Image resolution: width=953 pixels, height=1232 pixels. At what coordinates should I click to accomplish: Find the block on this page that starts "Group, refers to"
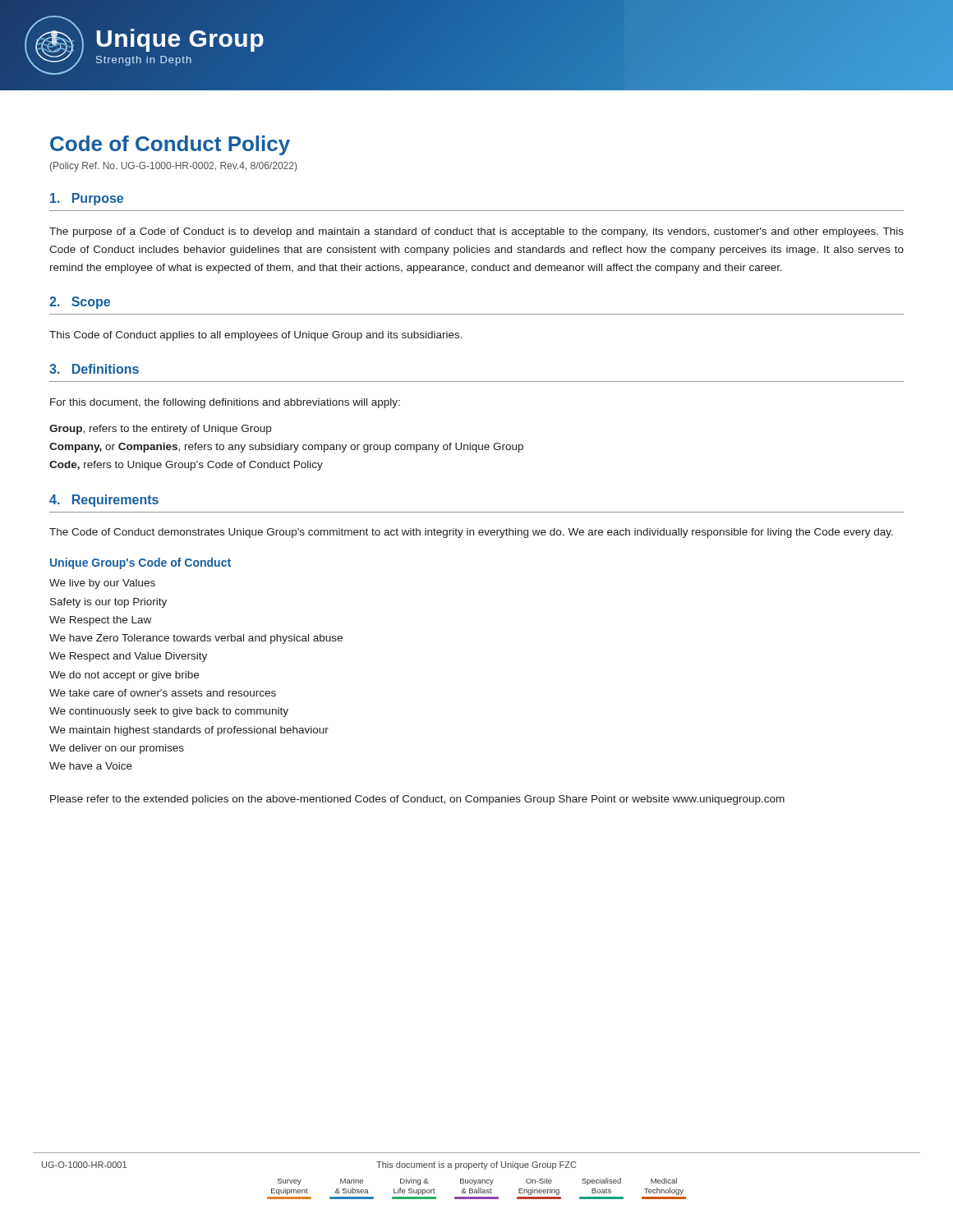point(160,430)
